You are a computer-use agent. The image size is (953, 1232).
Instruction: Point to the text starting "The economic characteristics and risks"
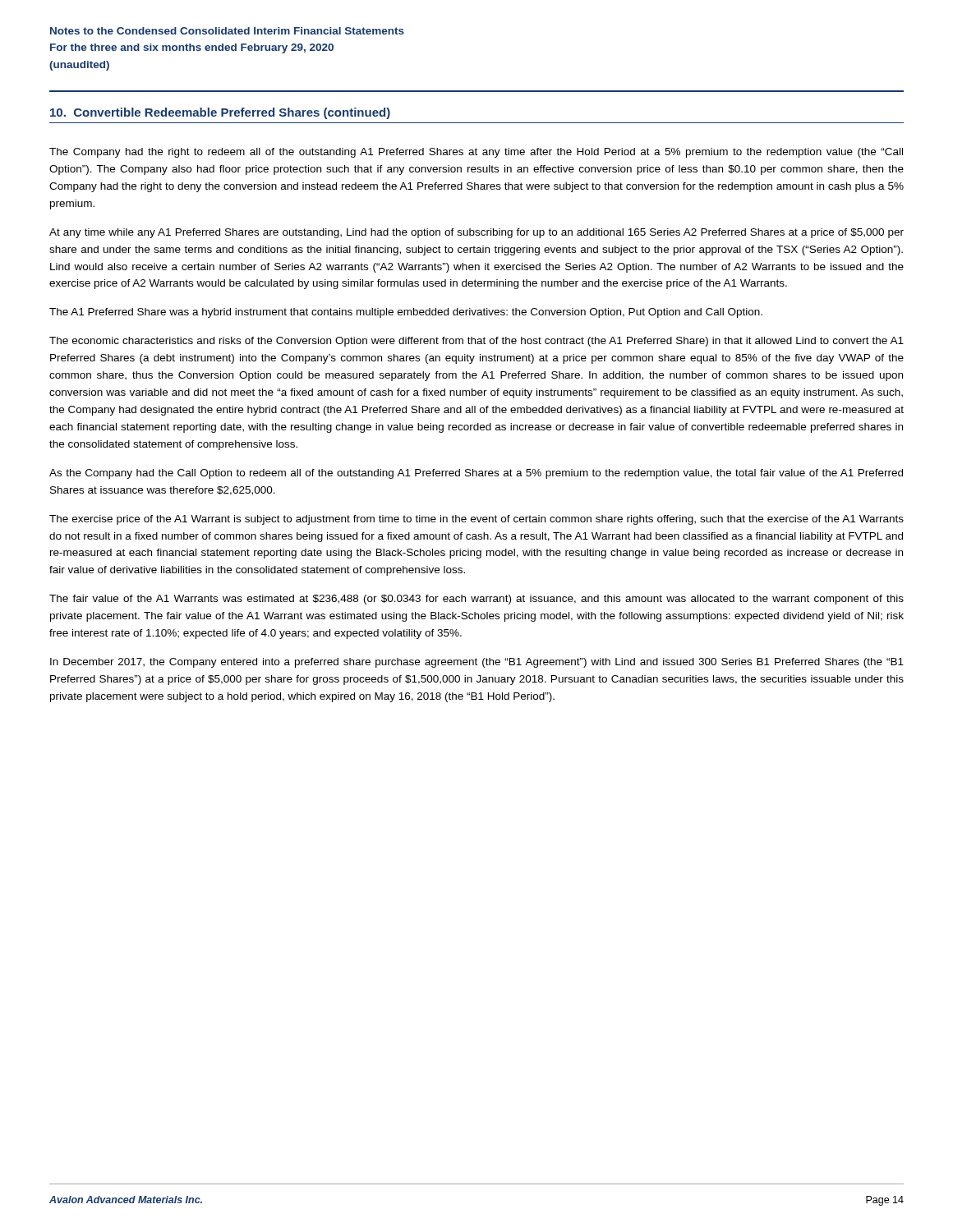pyautogui.click(x=476, y=392)
